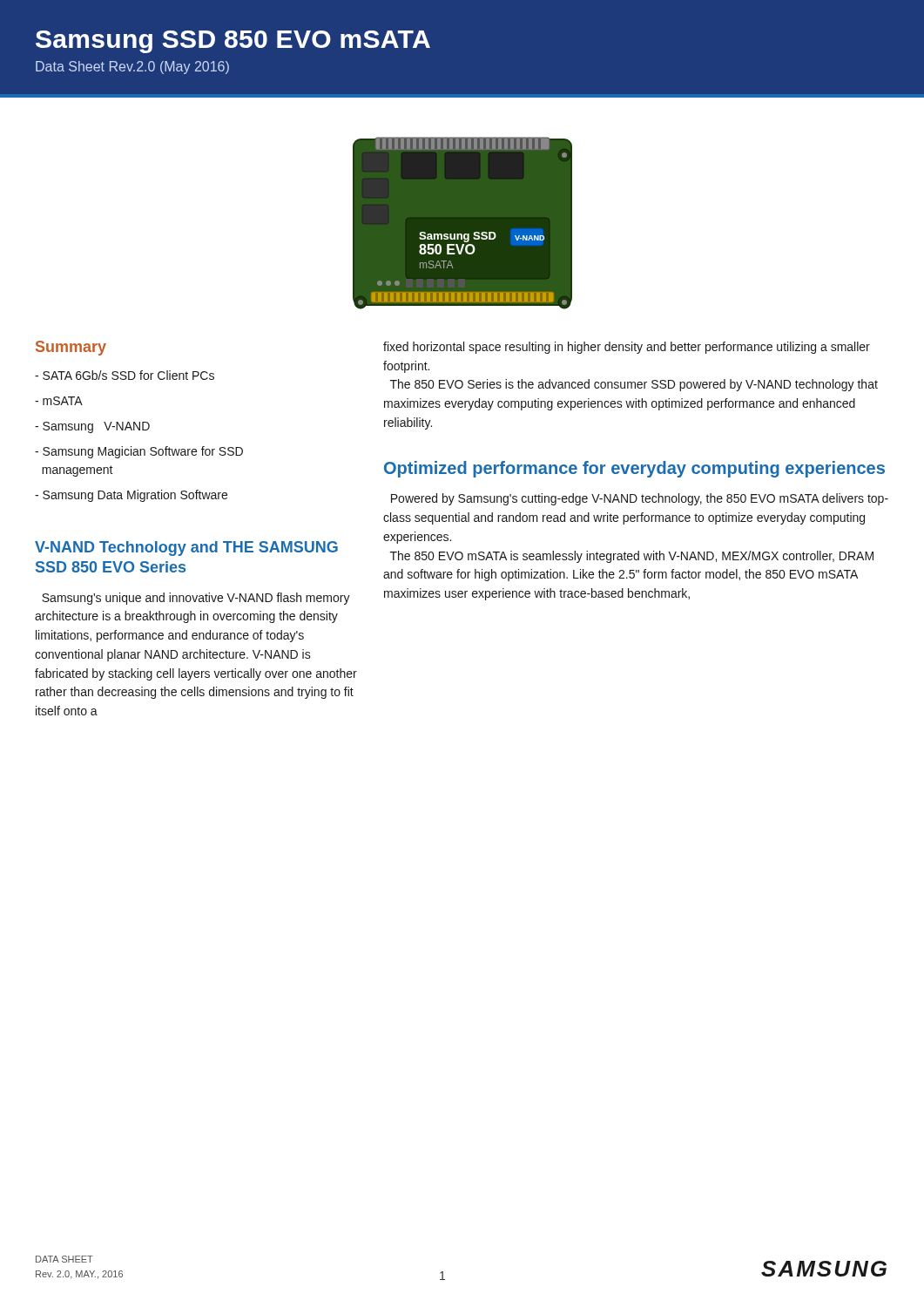Click the section header that begins "V-NAND Technology and THE SAMSUNG SSD 850 EVO"

click(x=187, y=557)
